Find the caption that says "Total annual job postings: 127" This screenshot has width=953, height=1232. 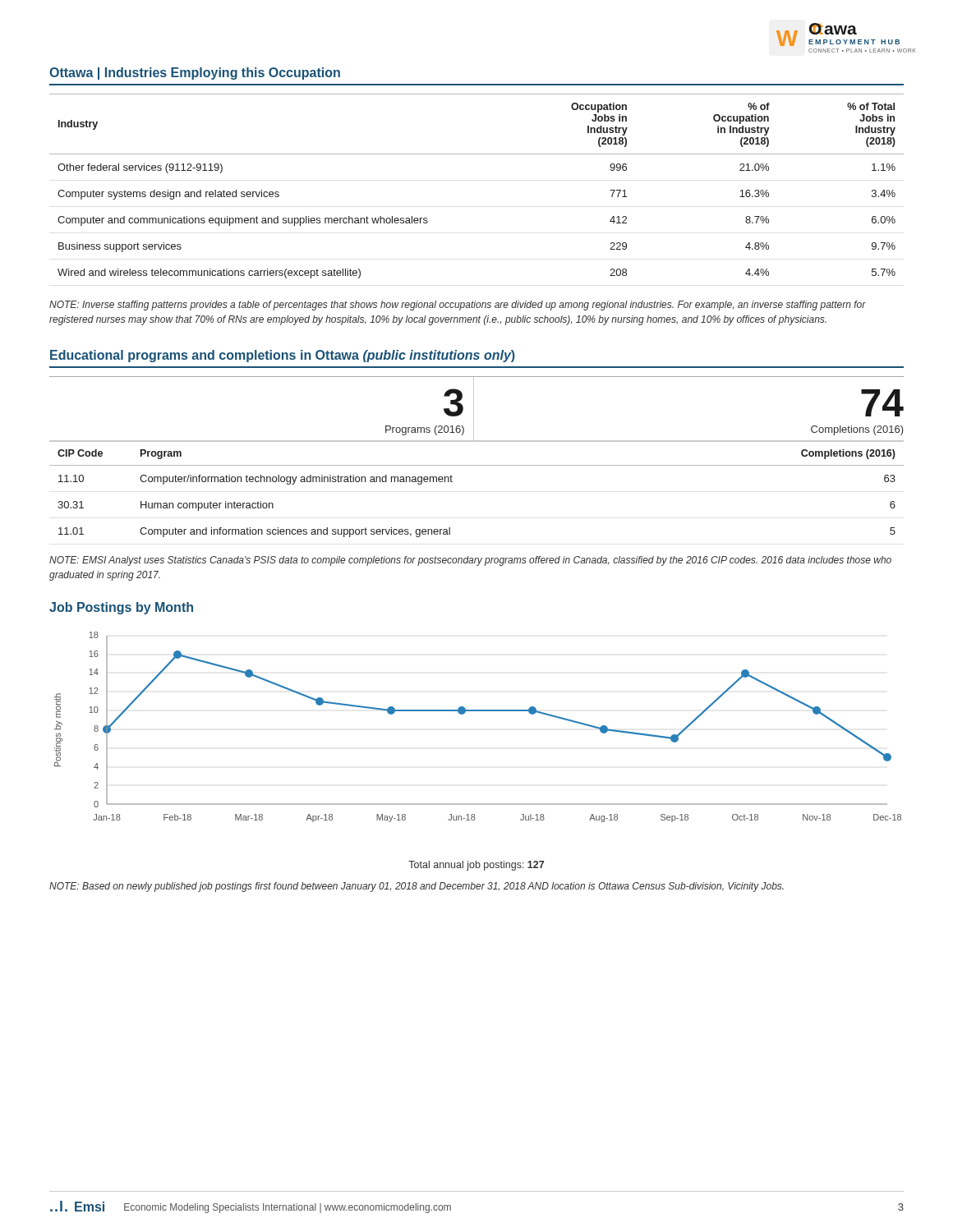476,865
